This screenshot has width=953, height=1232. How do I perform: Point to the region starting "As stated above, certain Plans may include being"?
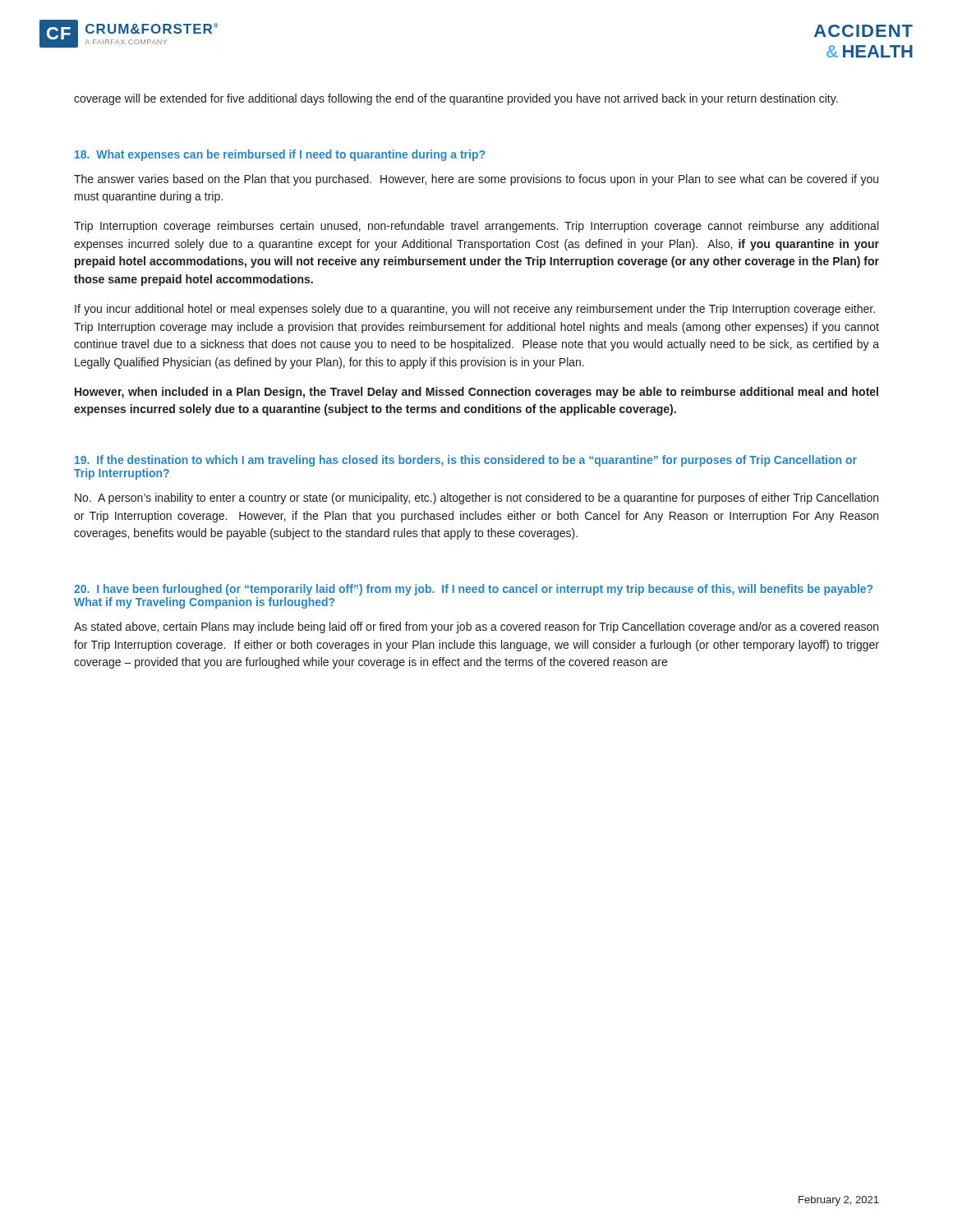pyautogui.click(x=476, y=644)
